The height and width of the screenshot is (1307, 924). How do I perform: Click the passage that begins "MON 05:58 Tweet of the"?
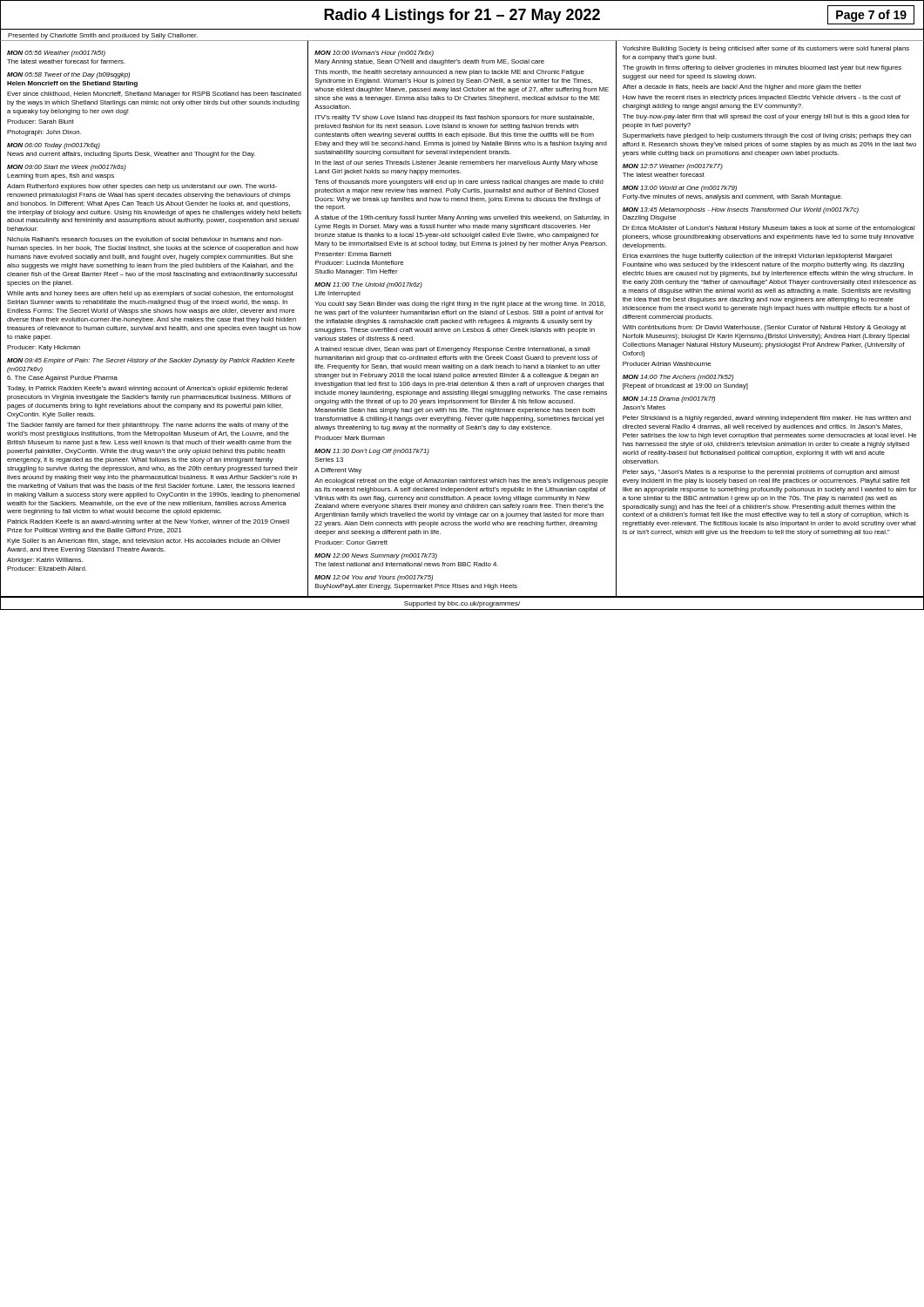(x=154, y=104)
